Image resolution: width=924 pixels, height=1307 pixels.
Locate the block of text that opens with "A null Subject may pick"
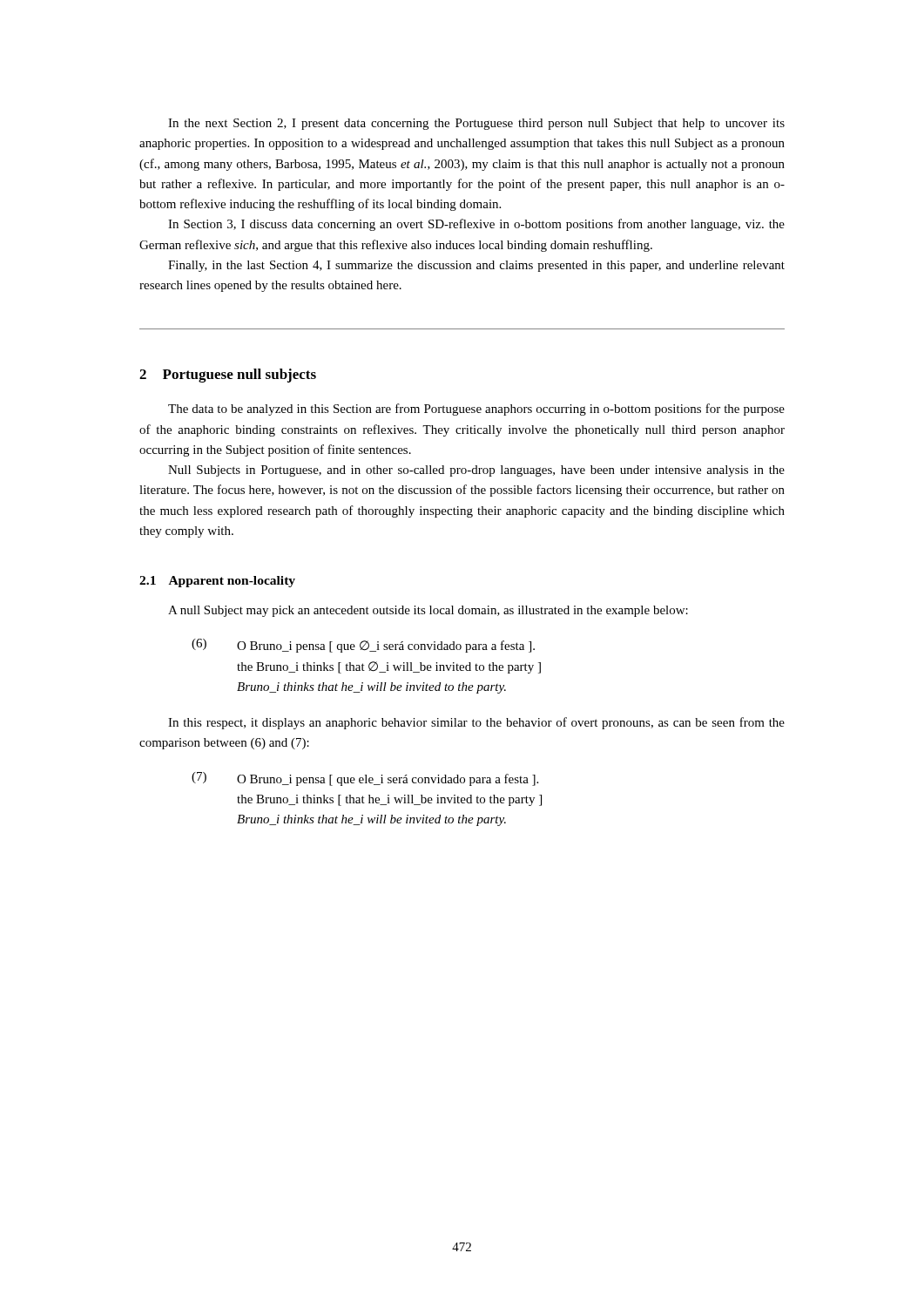point(428,610)
